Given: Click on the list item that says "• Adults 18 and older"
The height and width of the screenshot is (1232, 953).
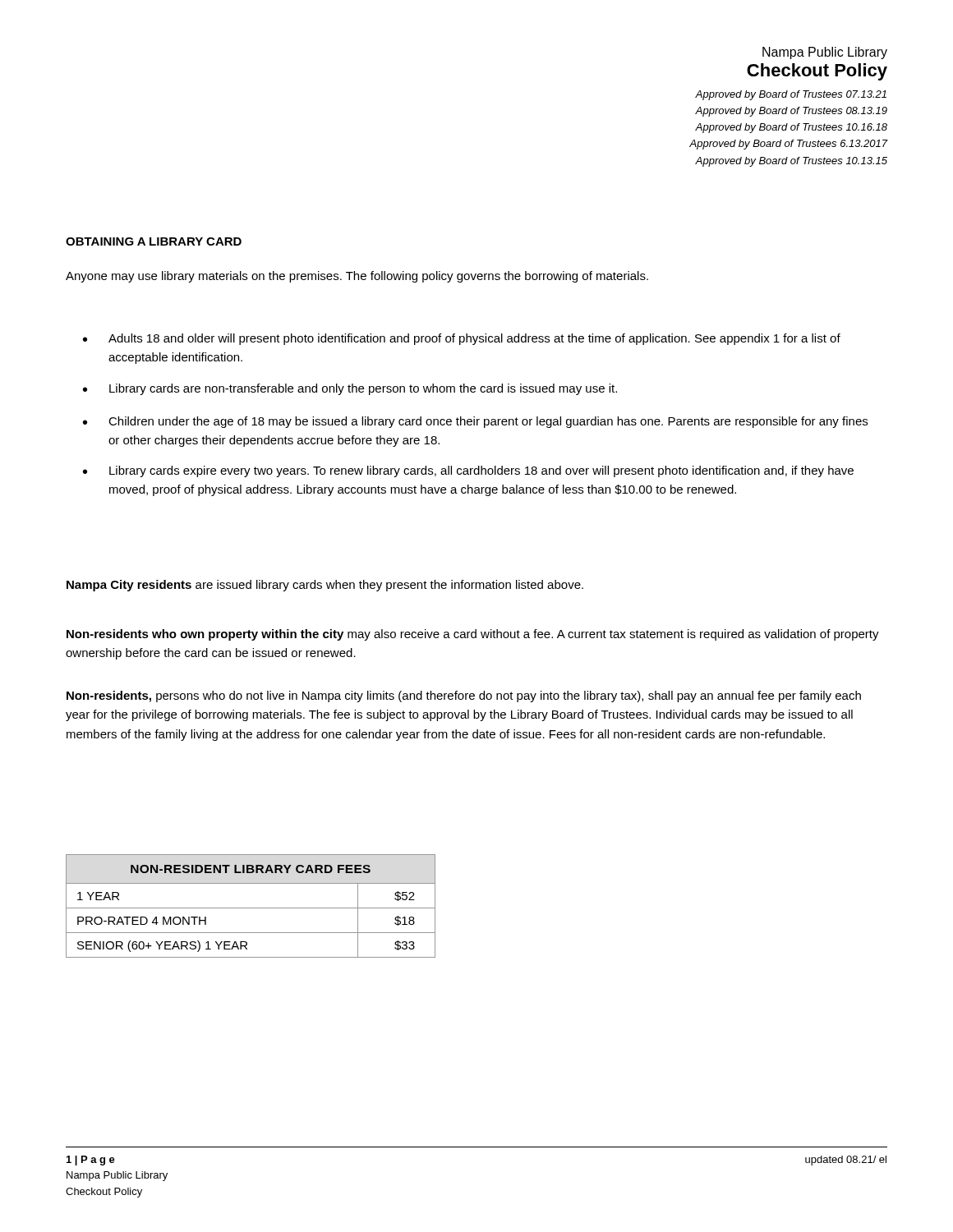Looking at the screenshot, I should click(x=476, y=348).
